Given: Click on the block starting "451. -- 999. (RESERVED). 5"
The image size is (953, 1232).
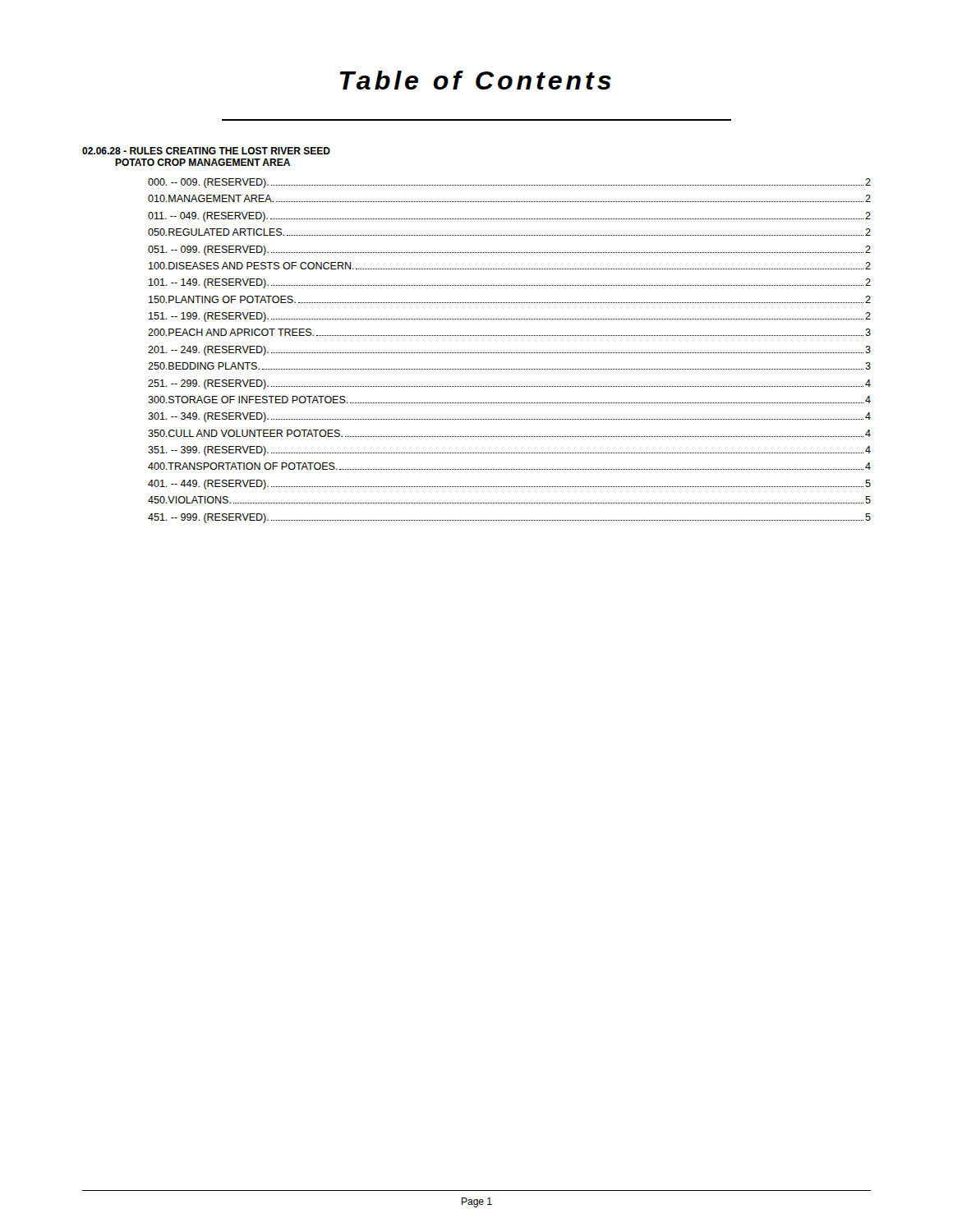Looking at the screenshot, I should coord(509,518).
